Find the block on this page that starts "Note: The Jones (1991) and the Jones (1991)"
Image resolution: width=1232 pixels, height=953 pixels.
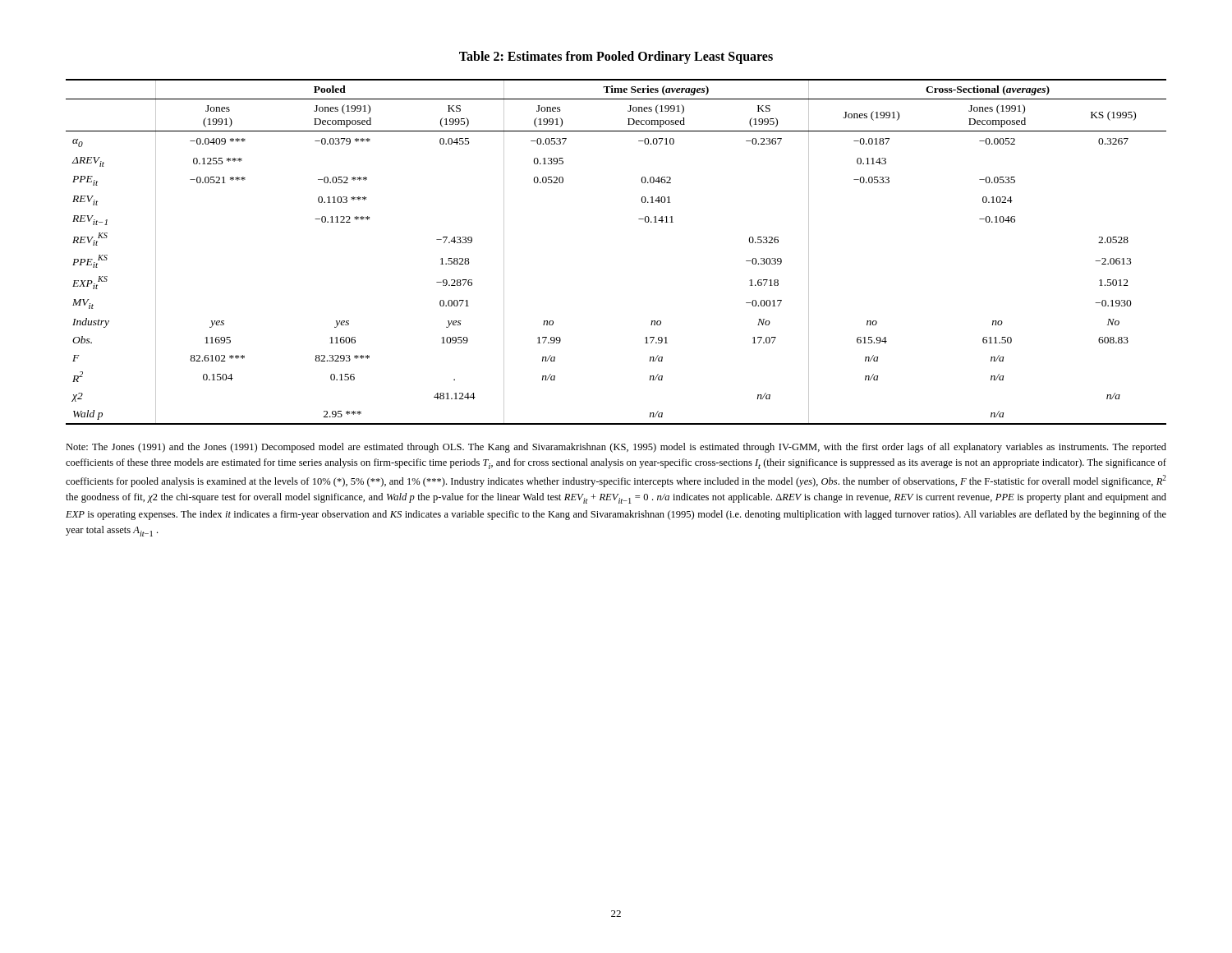(x=616, y=489)
